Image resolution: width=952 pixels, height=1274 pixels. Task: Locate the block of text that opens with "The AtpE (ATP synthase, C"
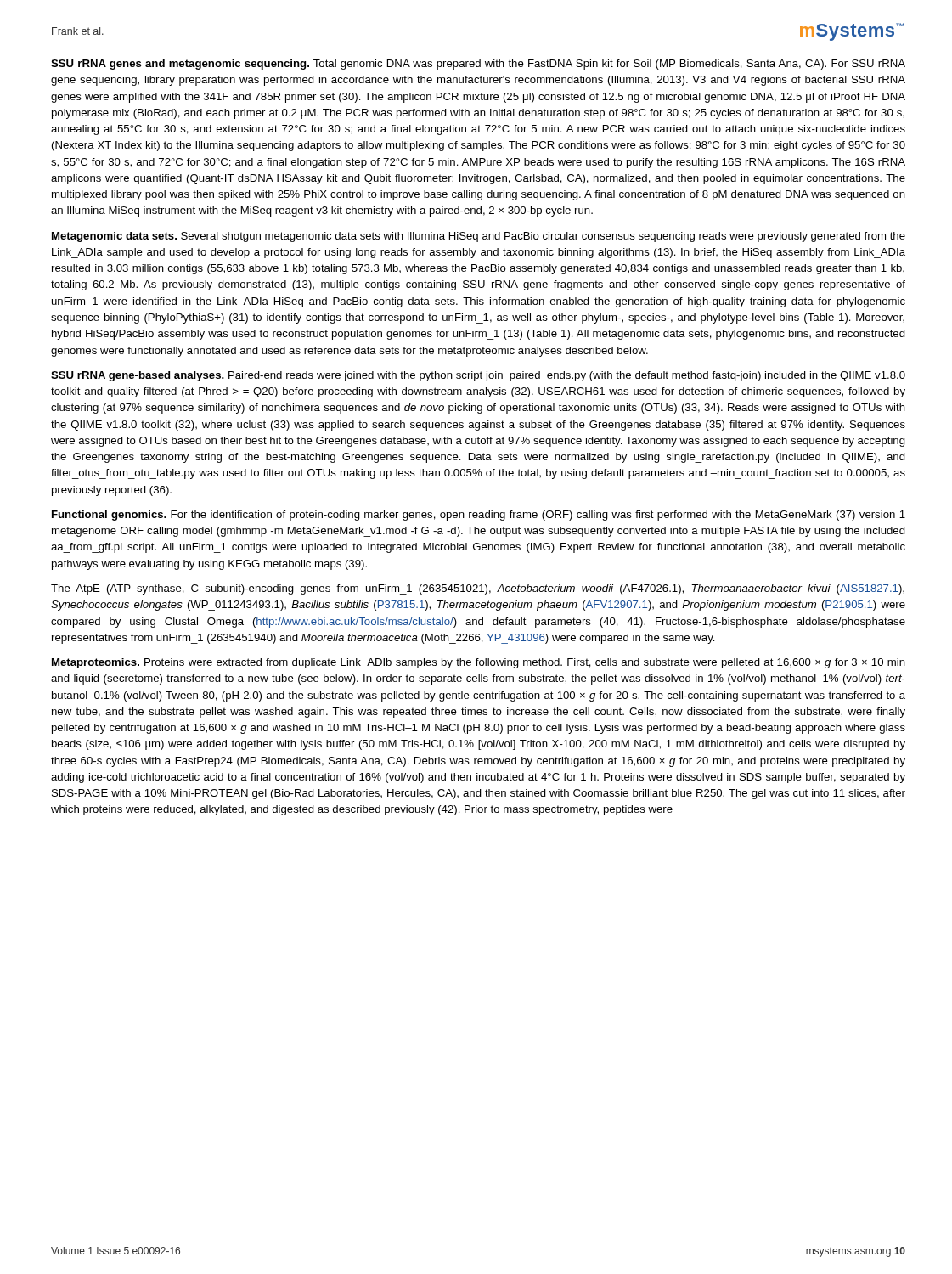(478, 613)
